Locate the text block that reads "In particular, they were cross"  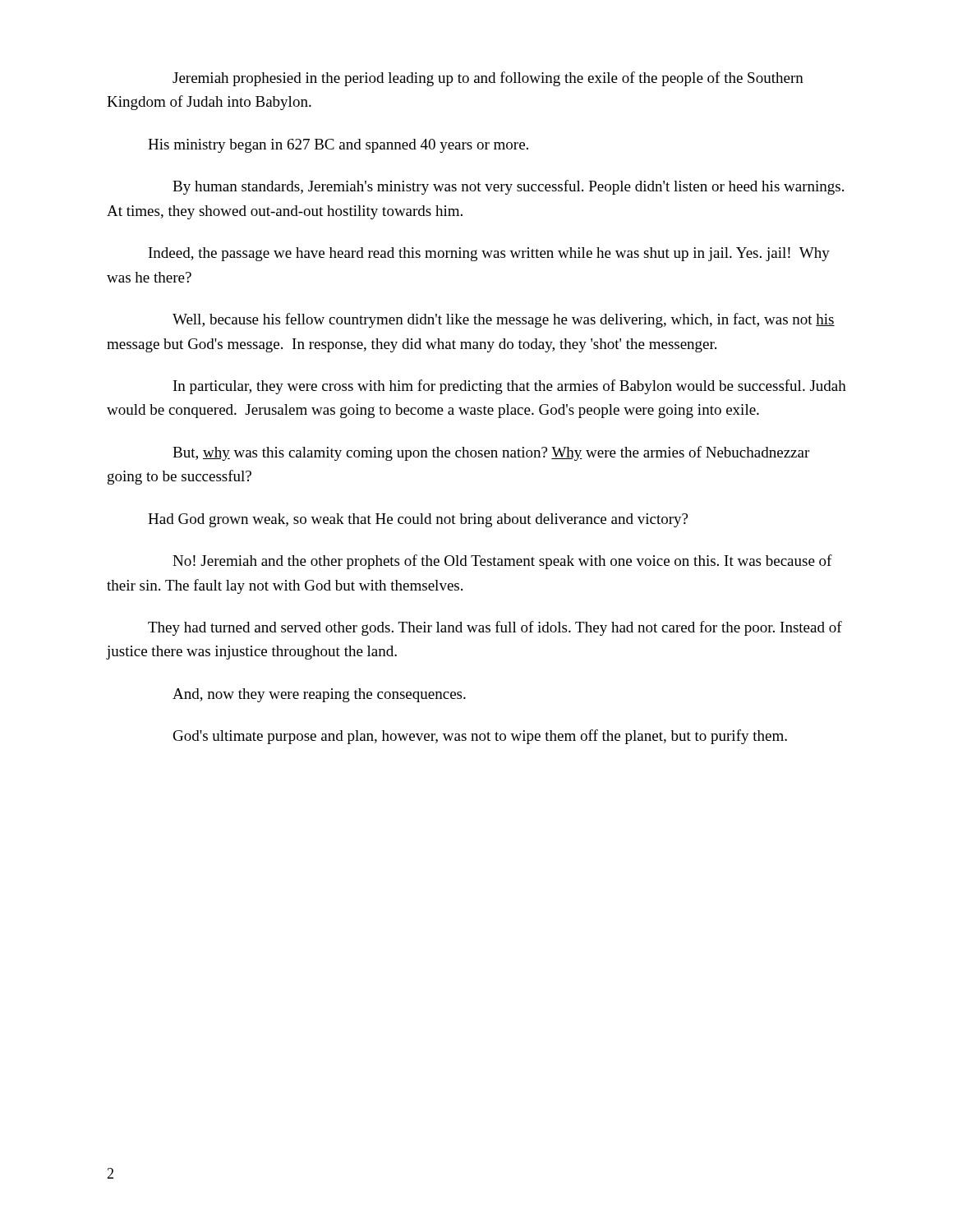pos(476,398)
